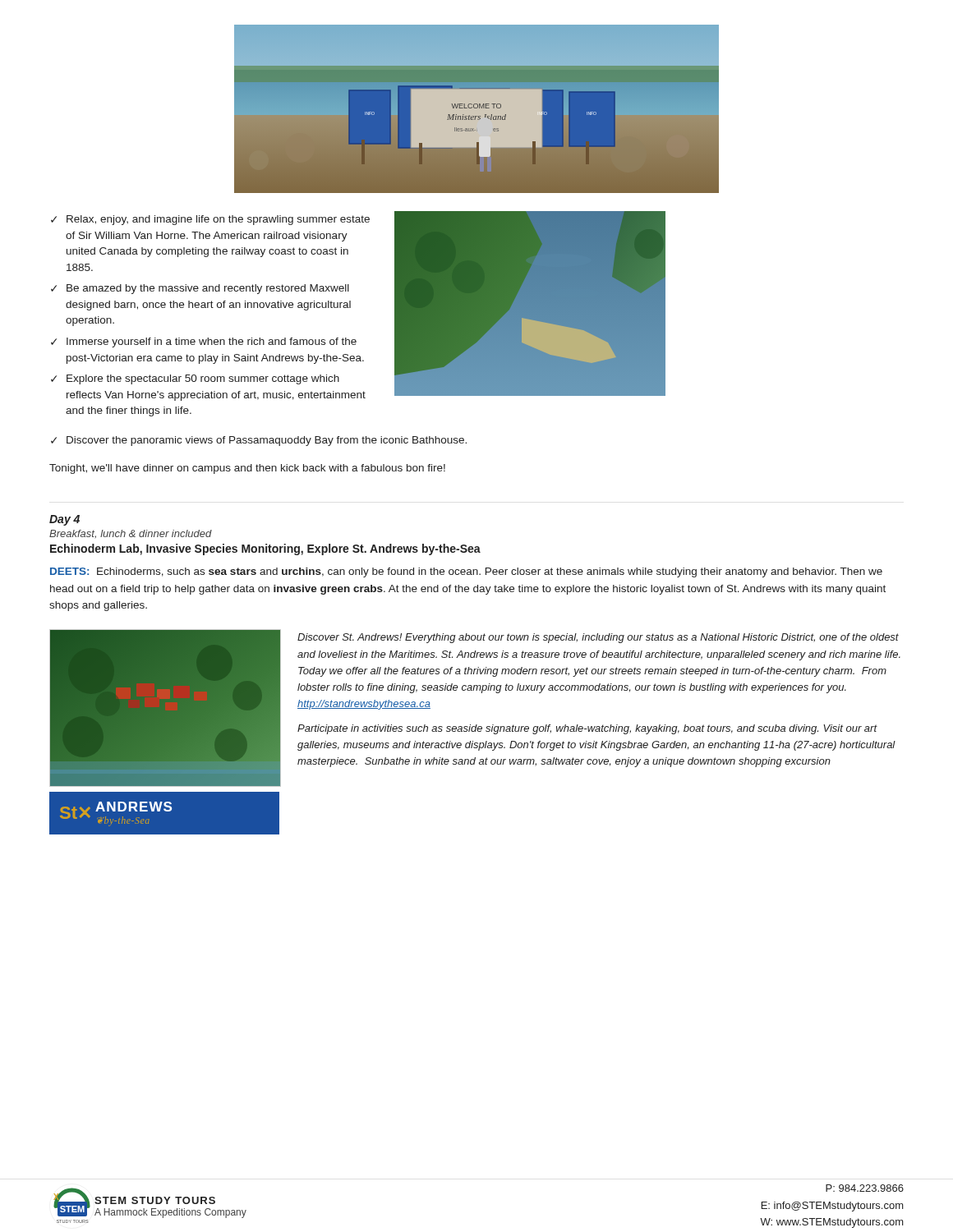Point to the block beginning "✓ Be amazed"
The height and width of the screenshot is (1232, 953).
(x=214, y=304)
